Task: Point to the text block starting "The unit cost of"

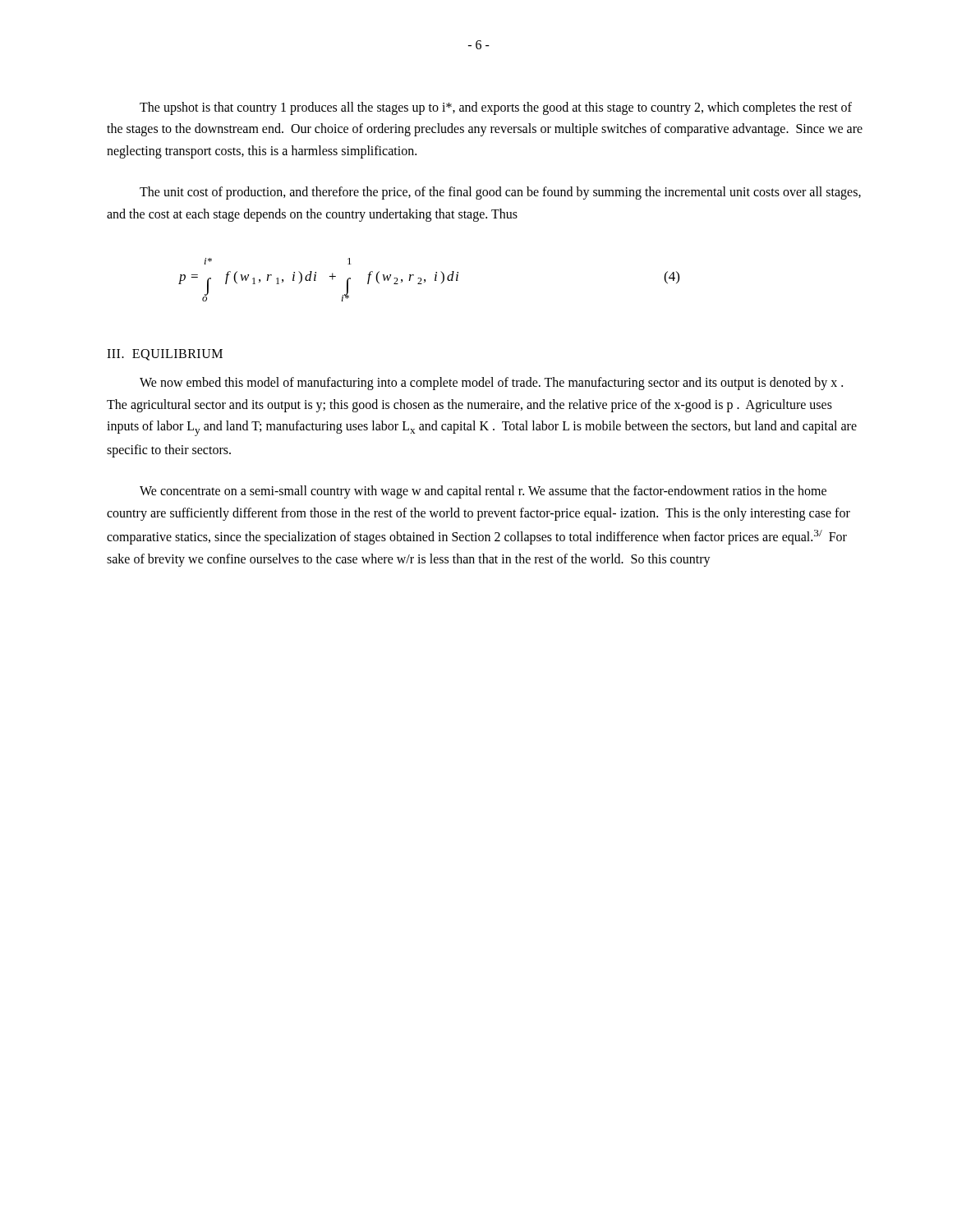Action: pyautogui.click(x=484, y=203)
